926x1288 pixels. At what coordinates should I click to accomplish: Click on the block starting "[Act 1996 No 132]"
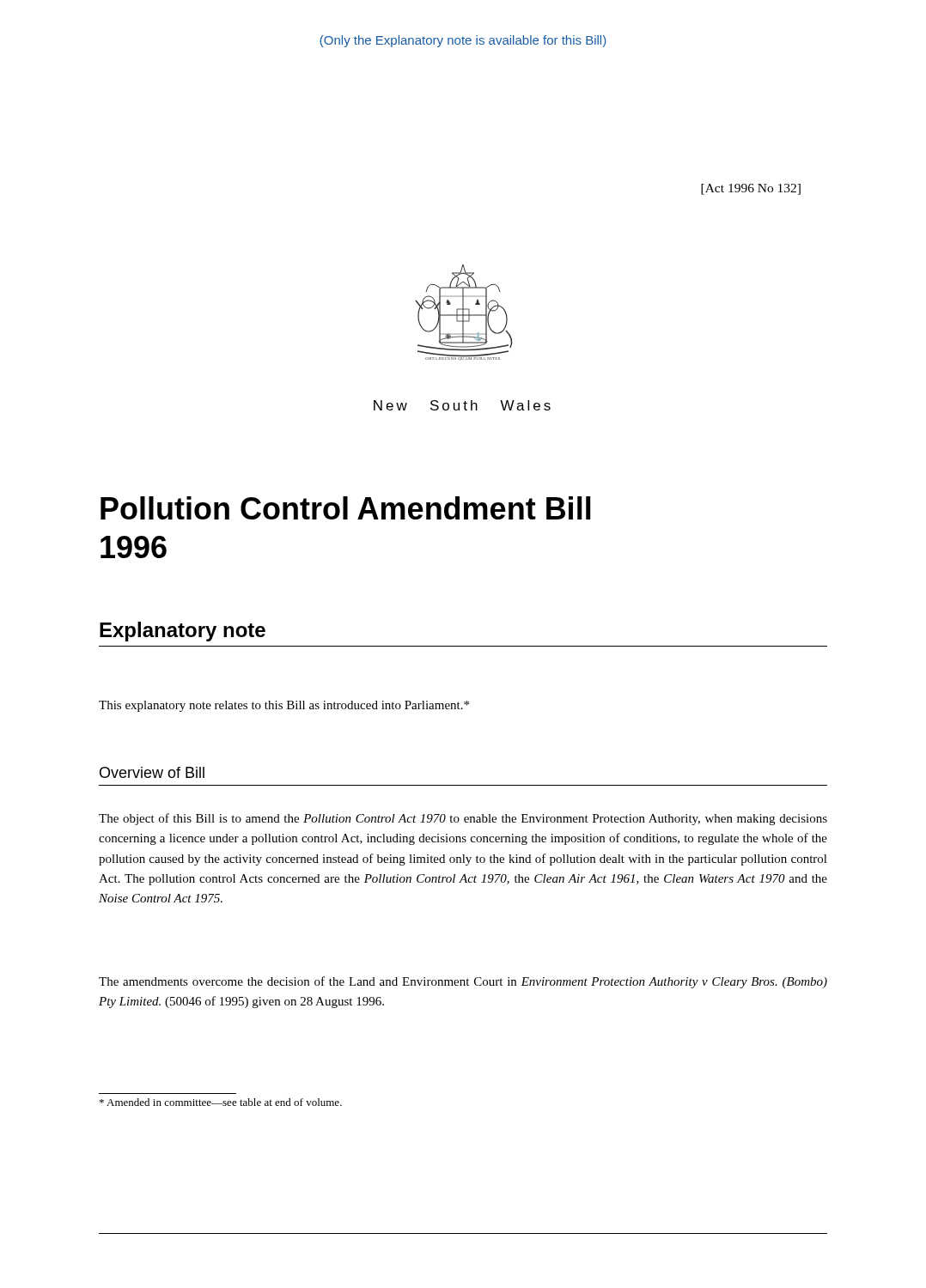(x=751, y=188)
